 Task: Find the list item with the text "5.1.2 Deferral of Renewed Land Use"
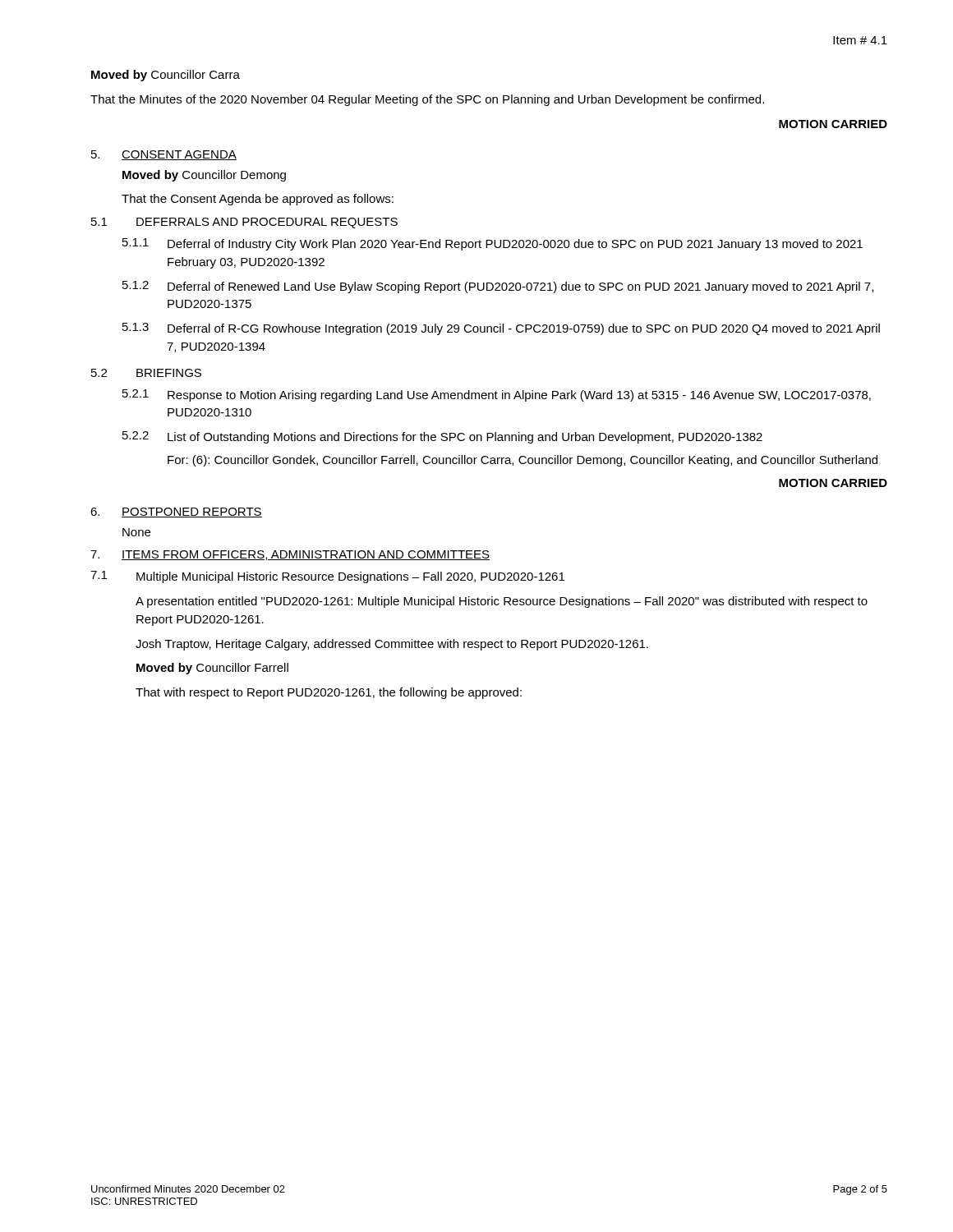pyautogui.click(x=504, y=295)
